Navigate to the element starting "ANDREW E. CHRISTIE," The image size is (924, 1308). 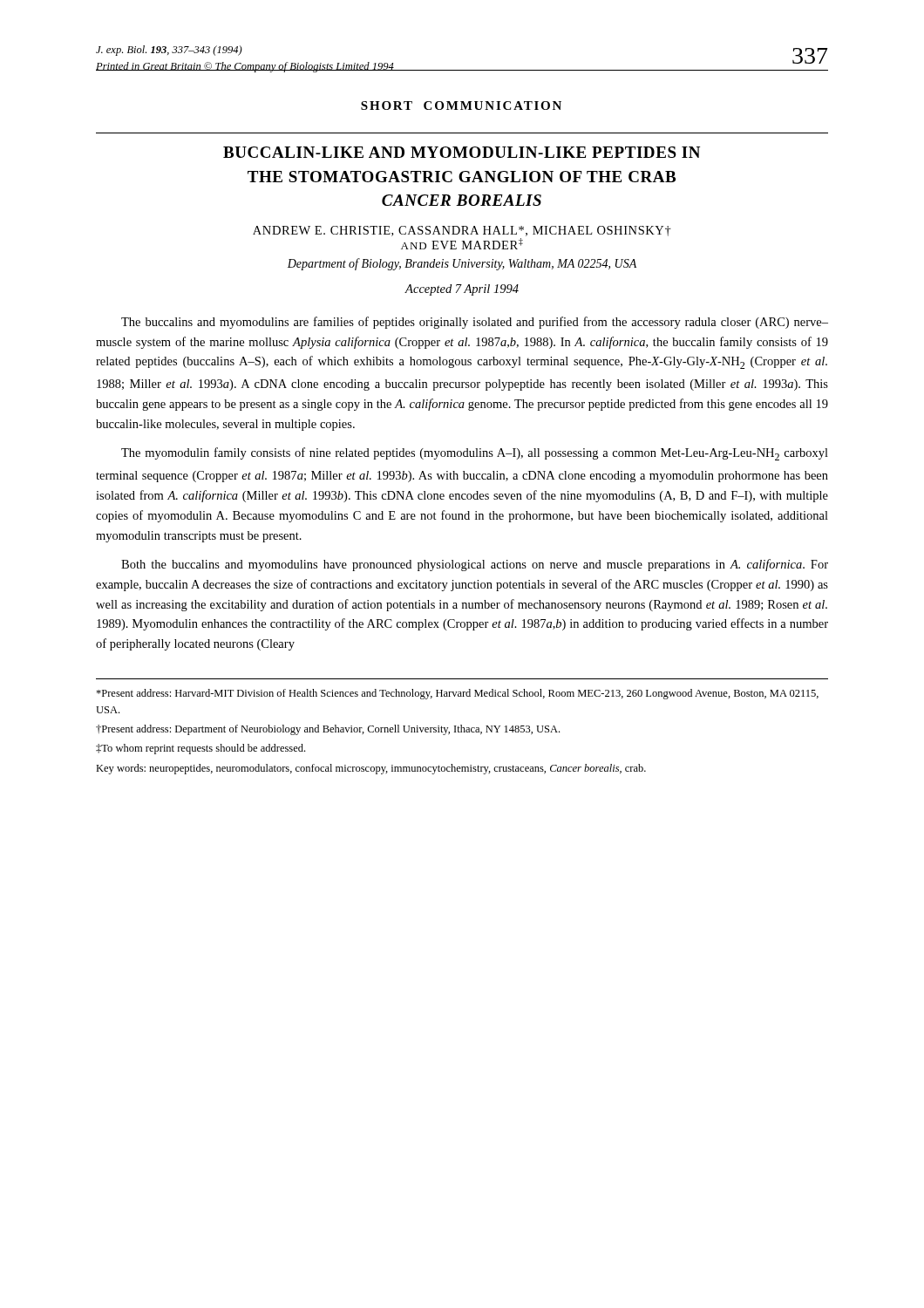point(462,237)
